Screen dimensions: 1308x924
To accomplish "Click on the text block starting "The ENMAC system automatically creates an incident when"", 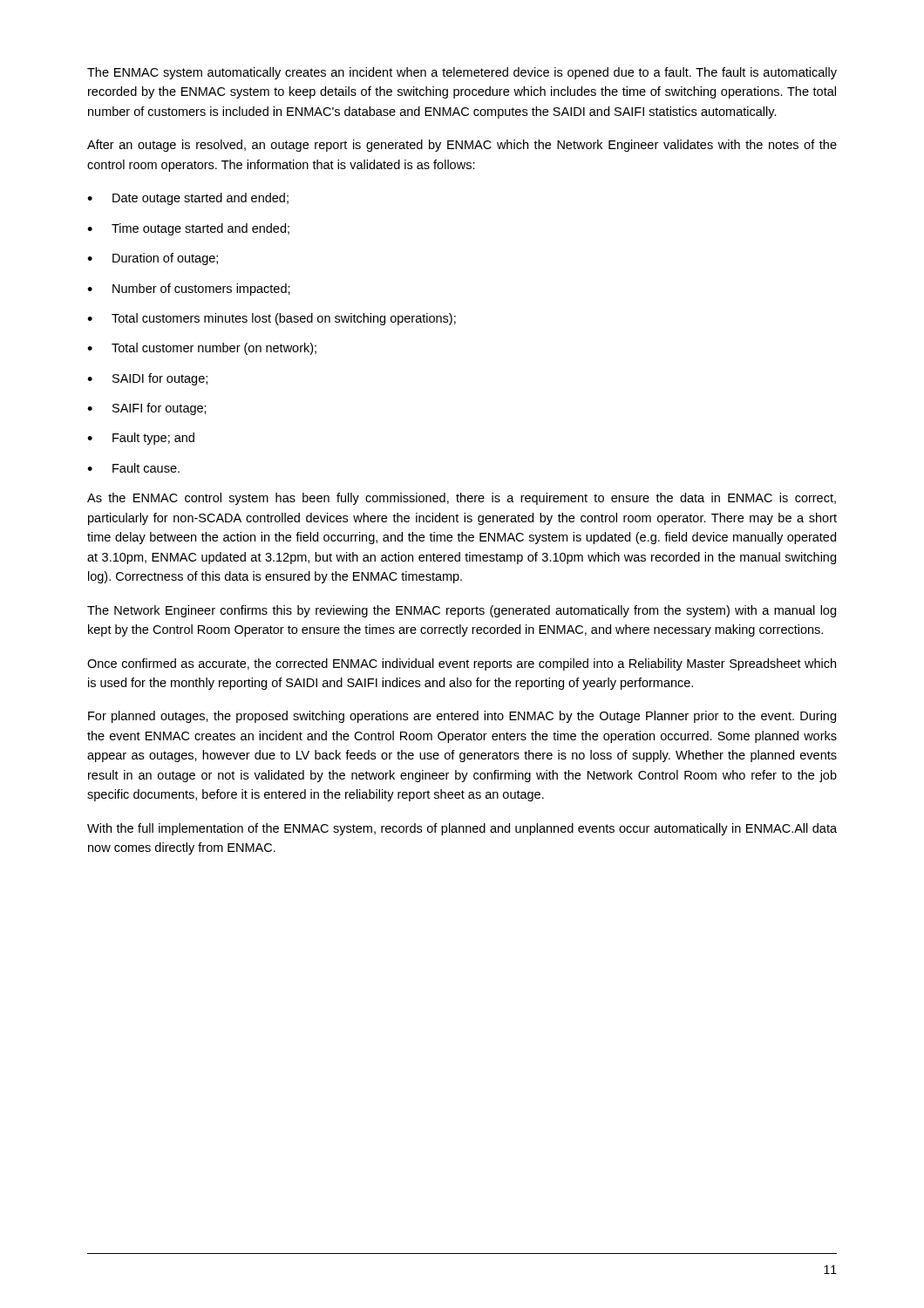I will [x=462, y=92].
